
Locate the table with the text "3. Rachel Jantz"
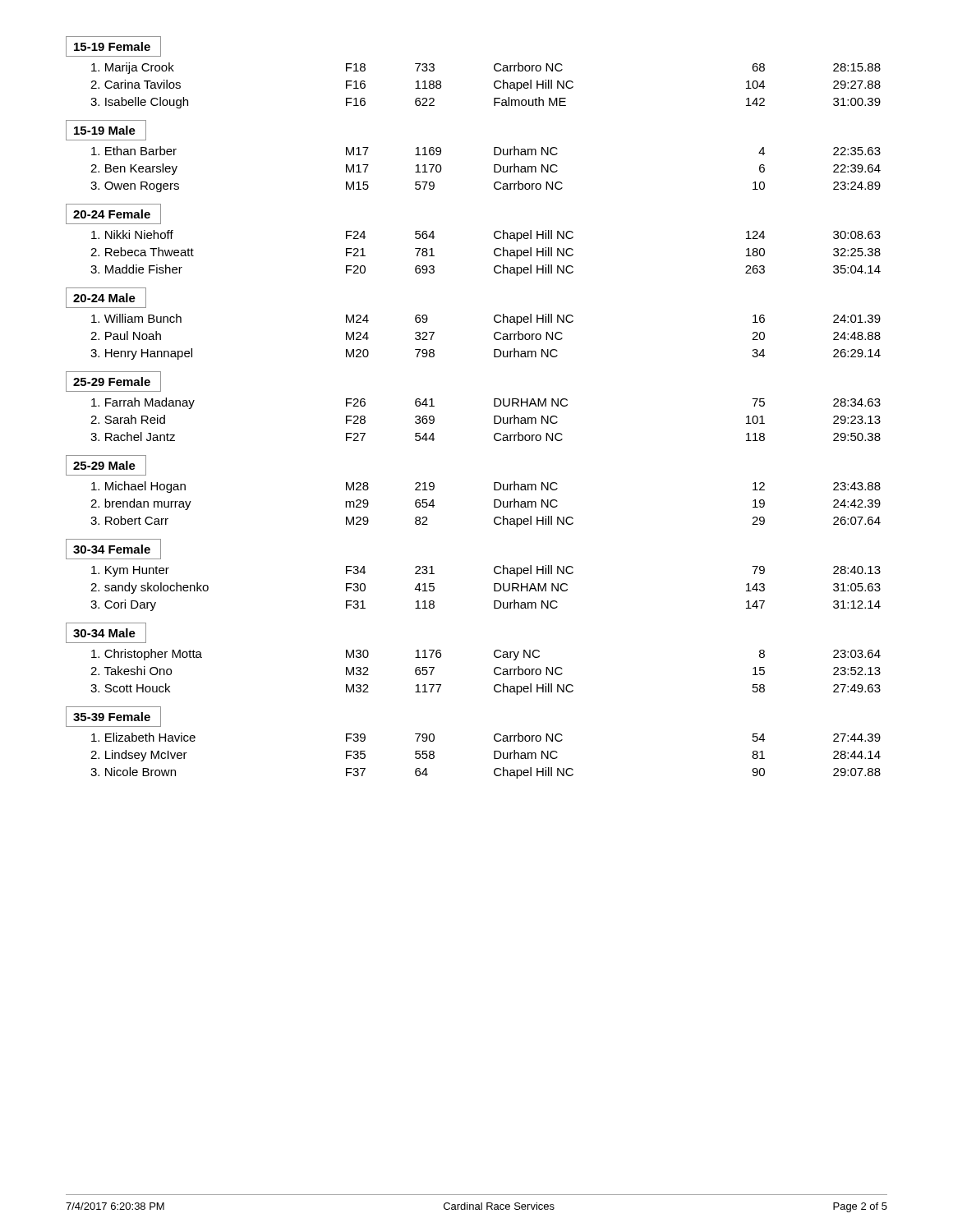click(476, 419)
